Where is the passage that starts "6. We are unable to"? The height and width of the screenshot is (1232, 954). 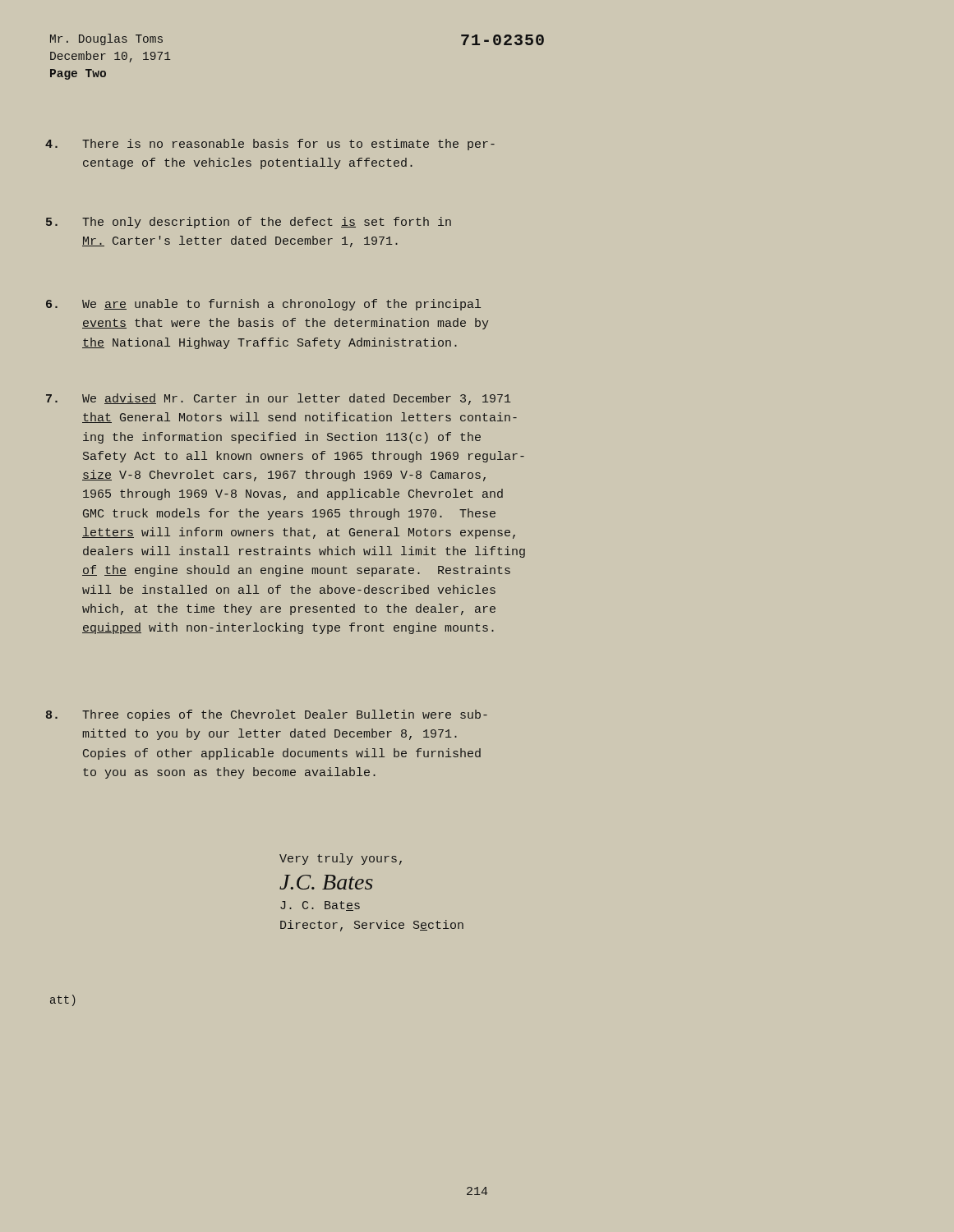(x=489, y=324)
